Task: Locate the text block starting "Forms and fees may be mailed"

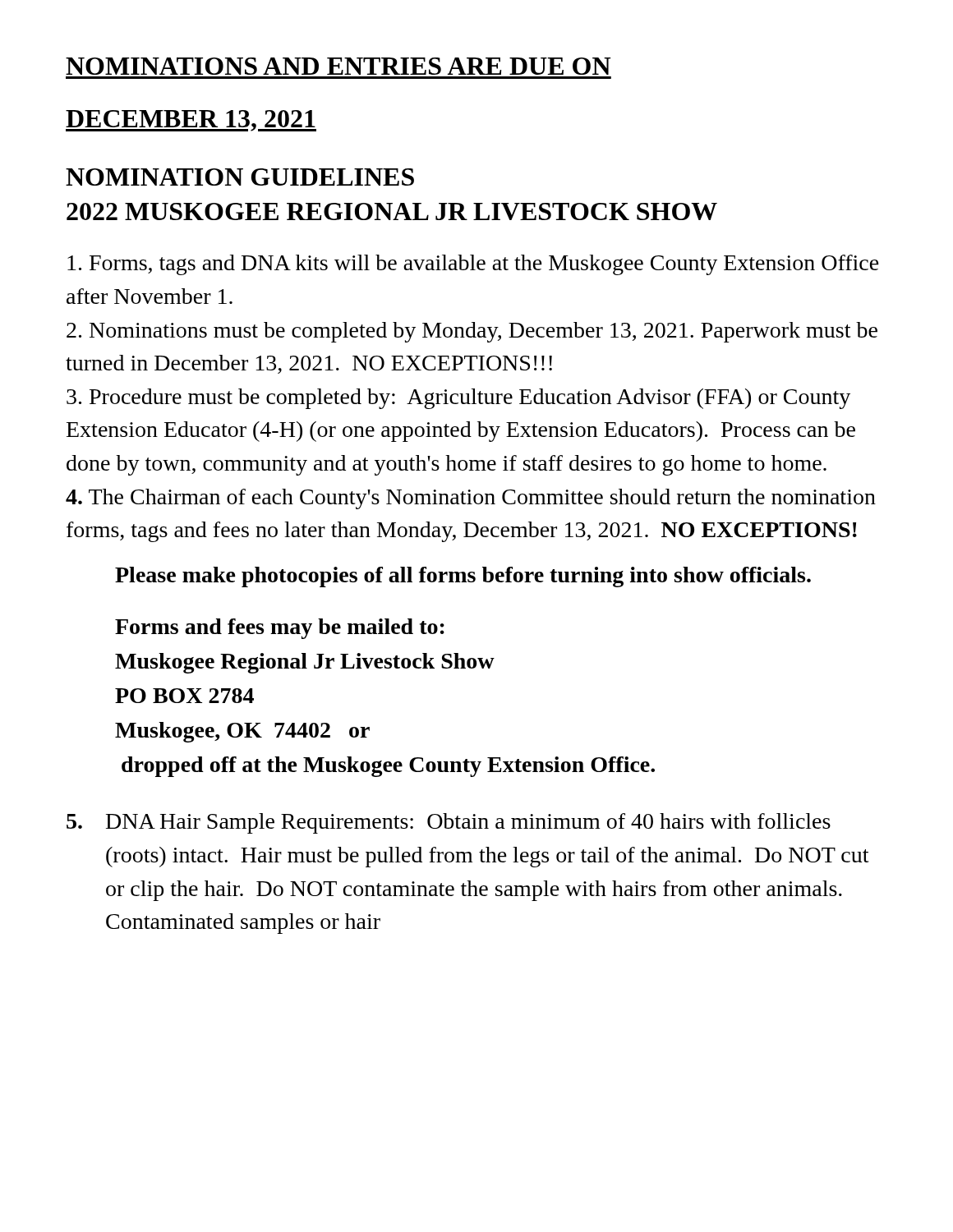Action: pyautogui.click(x=280, y=629)
